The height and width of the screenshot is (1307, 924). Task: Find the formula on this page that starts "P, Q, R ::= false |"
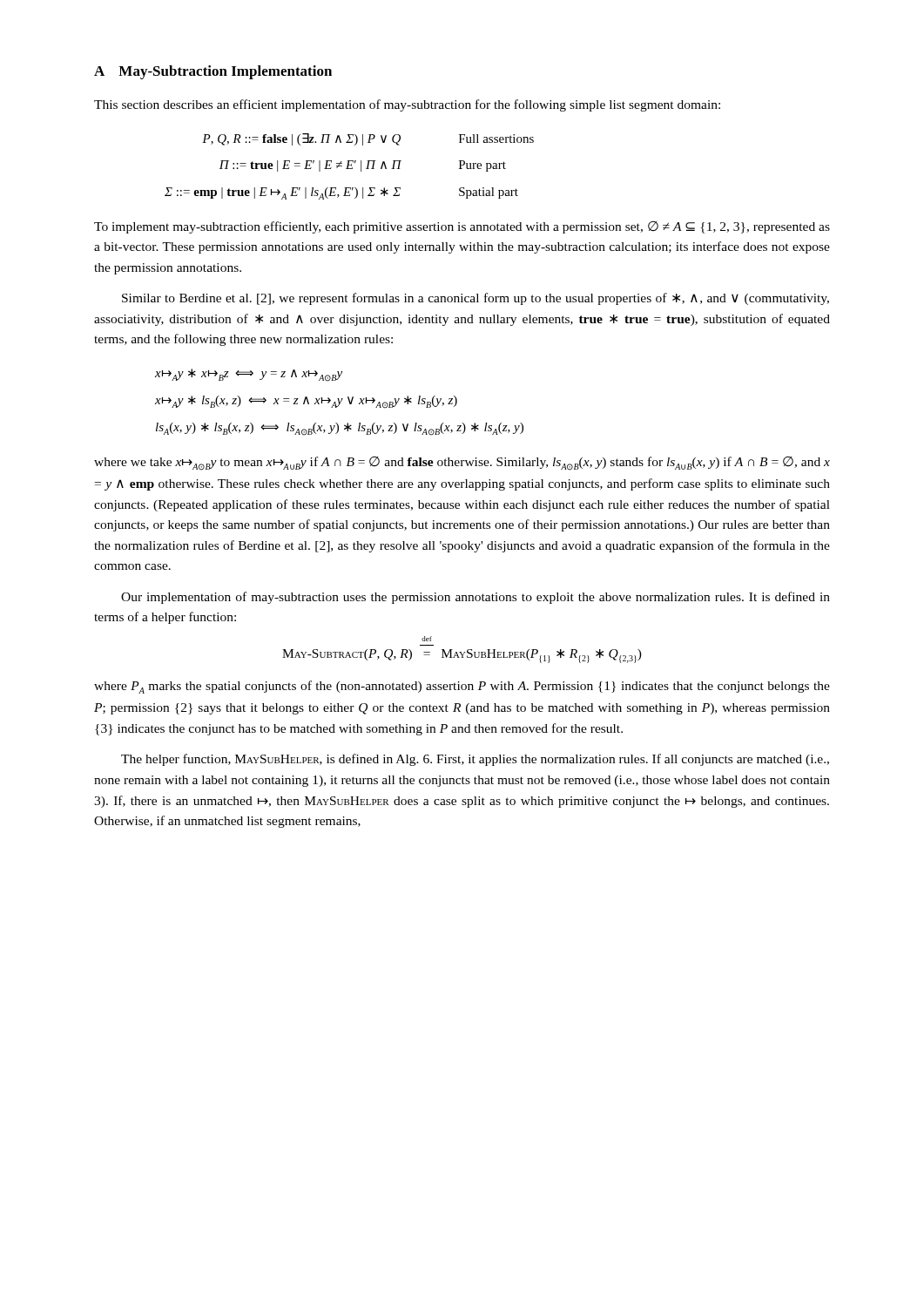349,165
